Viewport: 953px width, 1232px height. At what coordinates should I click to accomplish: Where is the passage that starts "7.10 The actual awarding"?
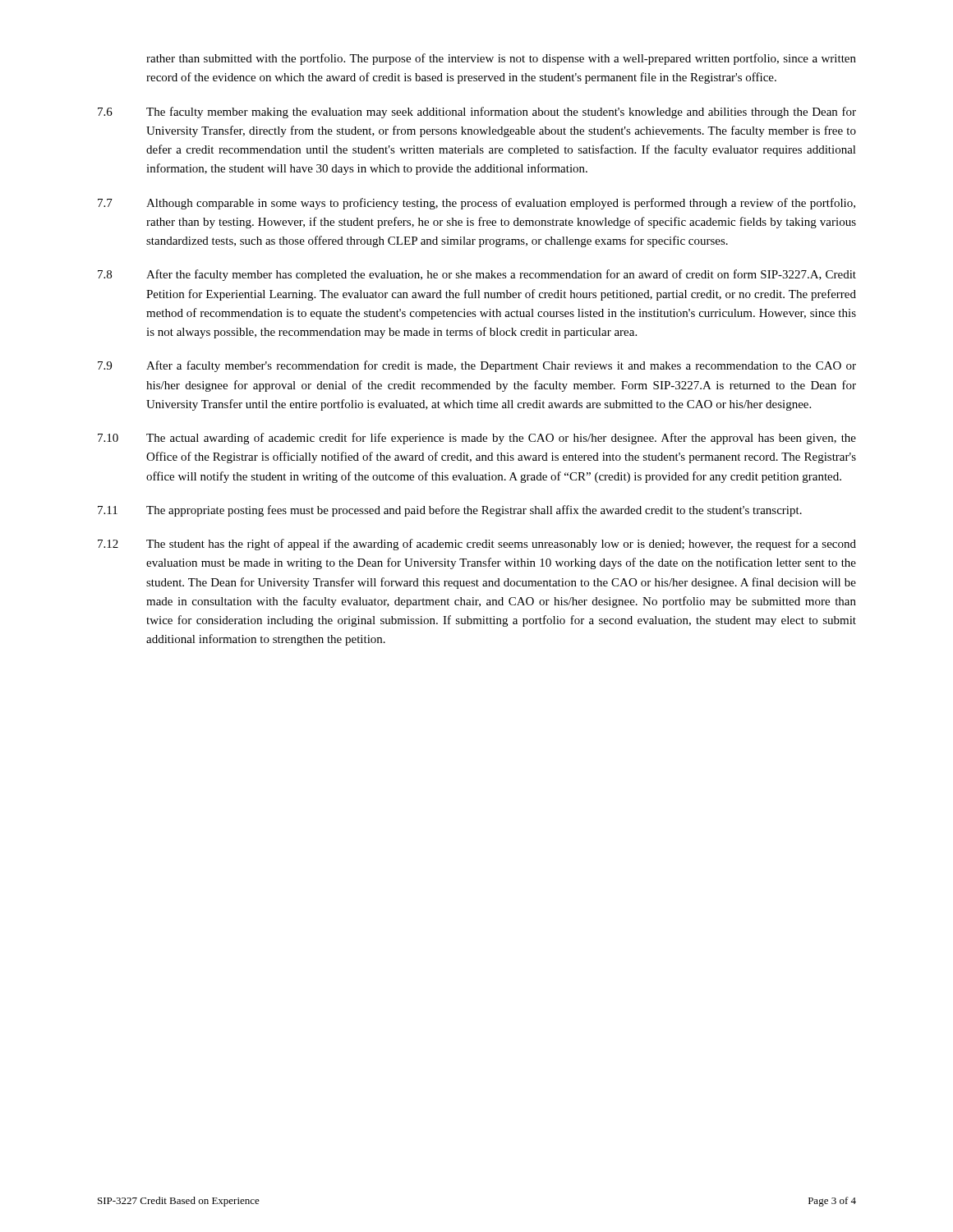point(476,457)
